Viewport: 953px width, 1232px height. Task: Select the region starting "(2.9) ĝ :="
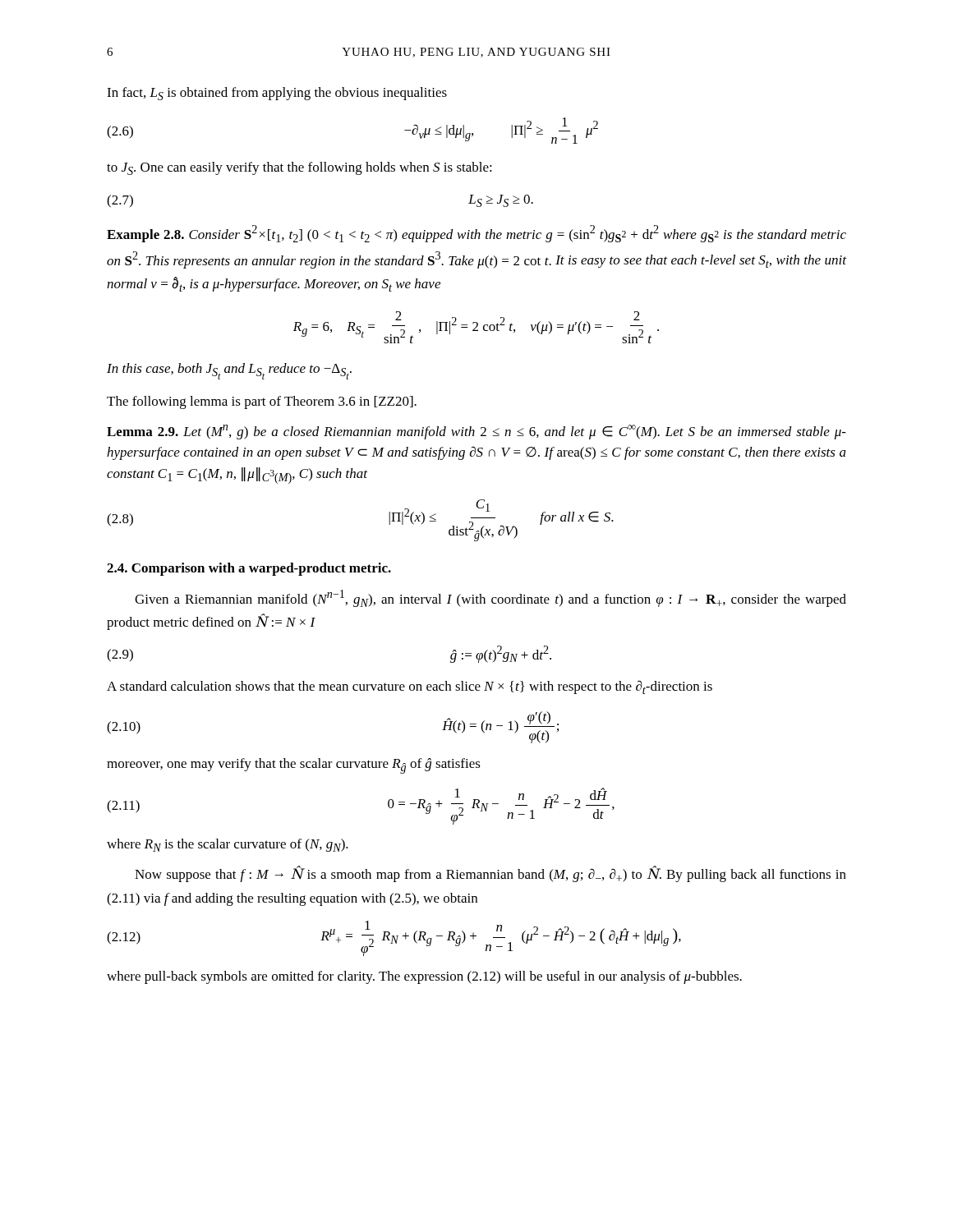click(476, 654)
